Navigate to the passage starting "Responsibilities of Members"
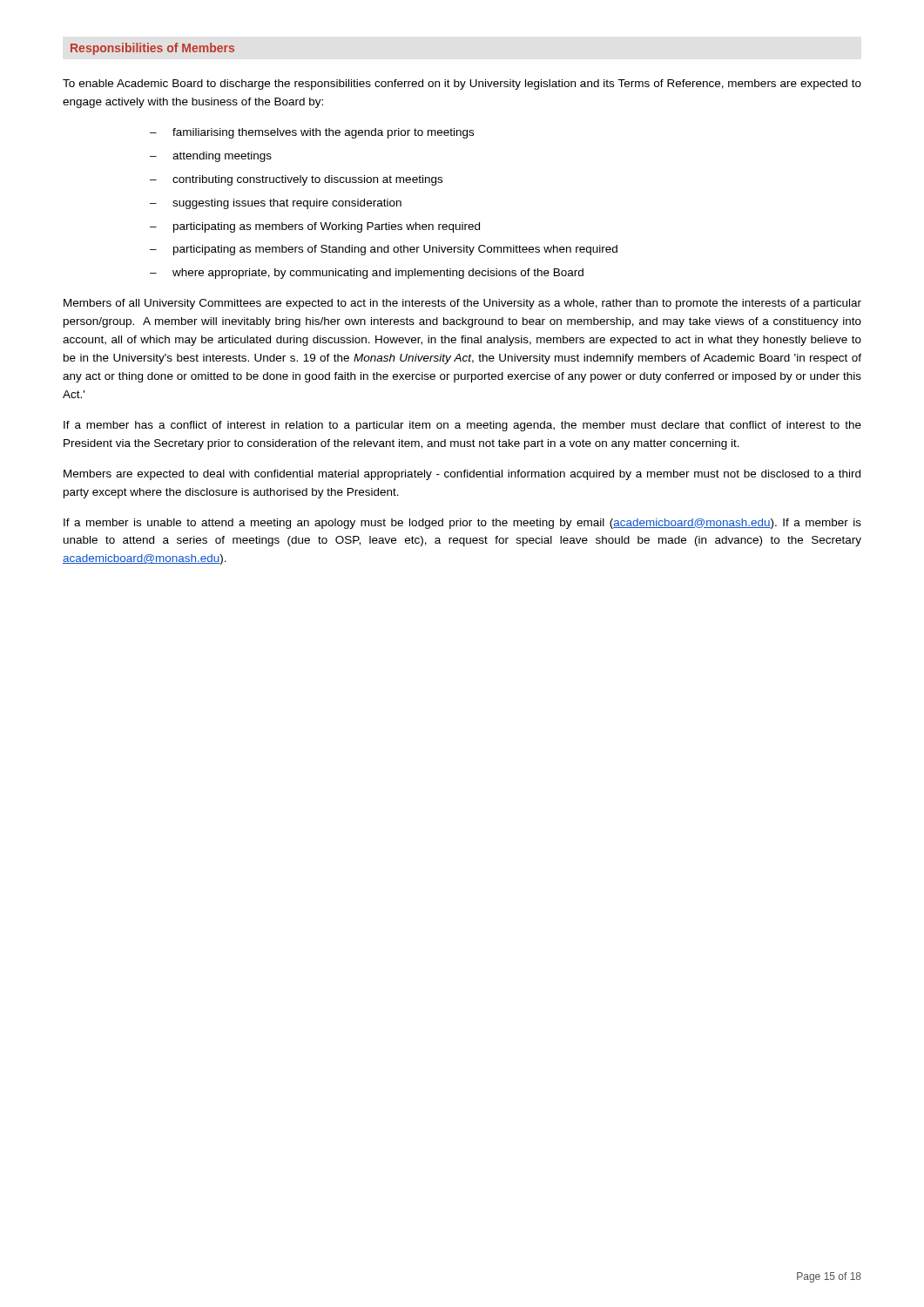Image resolution: width=924 pixels, height=1307 pixels. [x=152, y=48]
